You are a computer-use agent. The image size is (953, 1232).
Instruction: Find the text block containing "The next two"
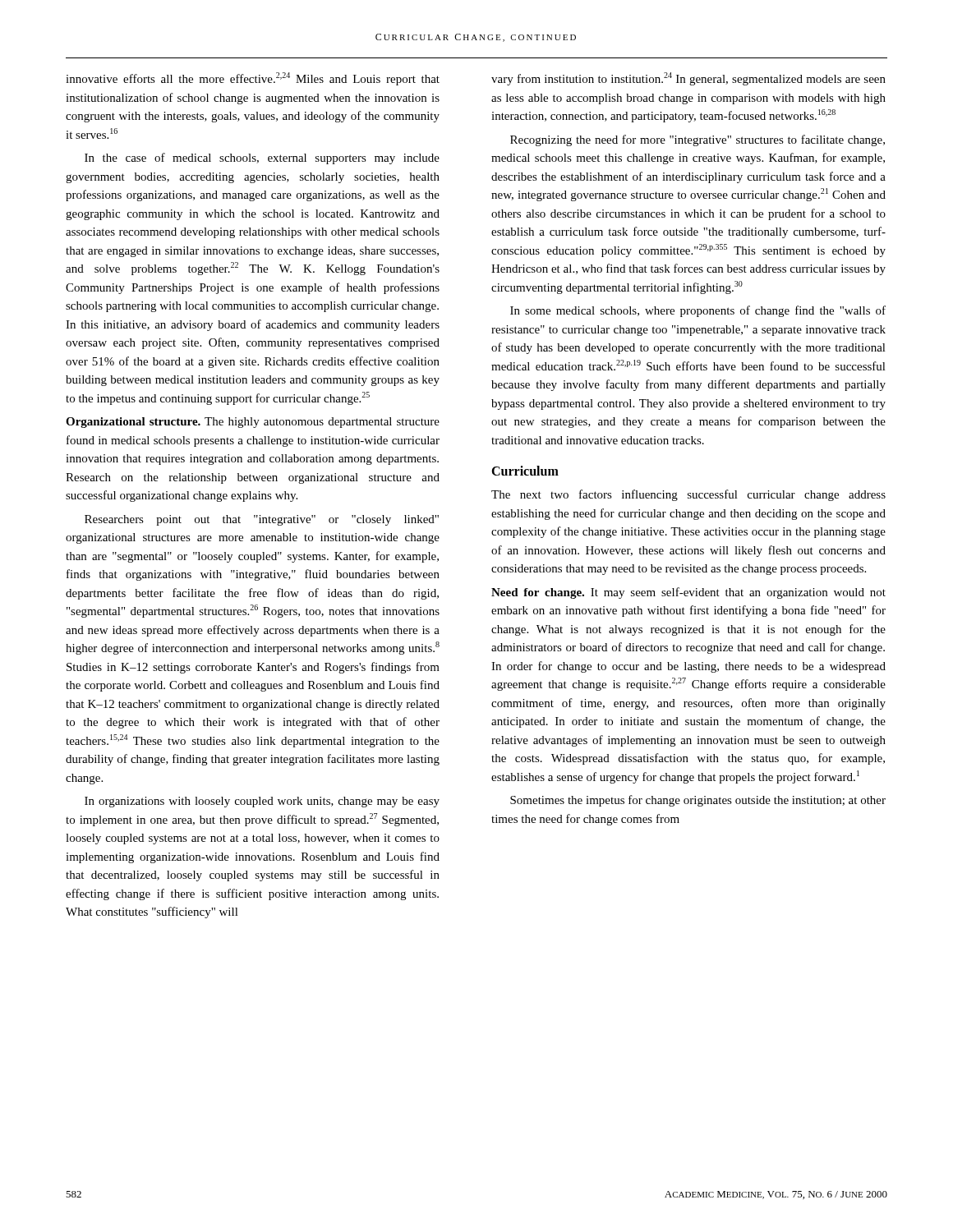point(688,657)
